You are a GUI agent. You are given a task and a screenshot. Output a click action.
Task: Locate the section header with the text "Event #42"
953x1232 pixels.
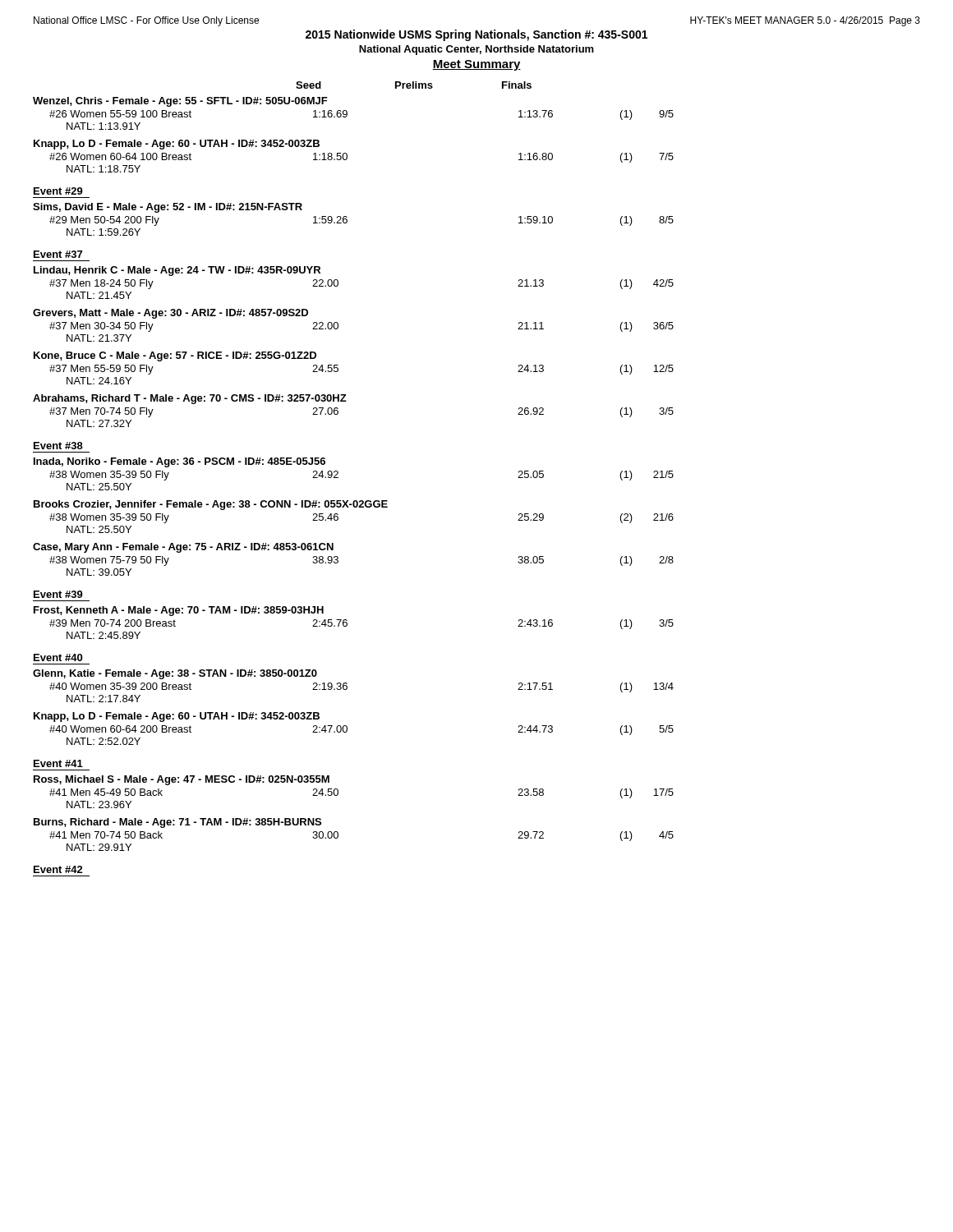(x=58, y=869)
